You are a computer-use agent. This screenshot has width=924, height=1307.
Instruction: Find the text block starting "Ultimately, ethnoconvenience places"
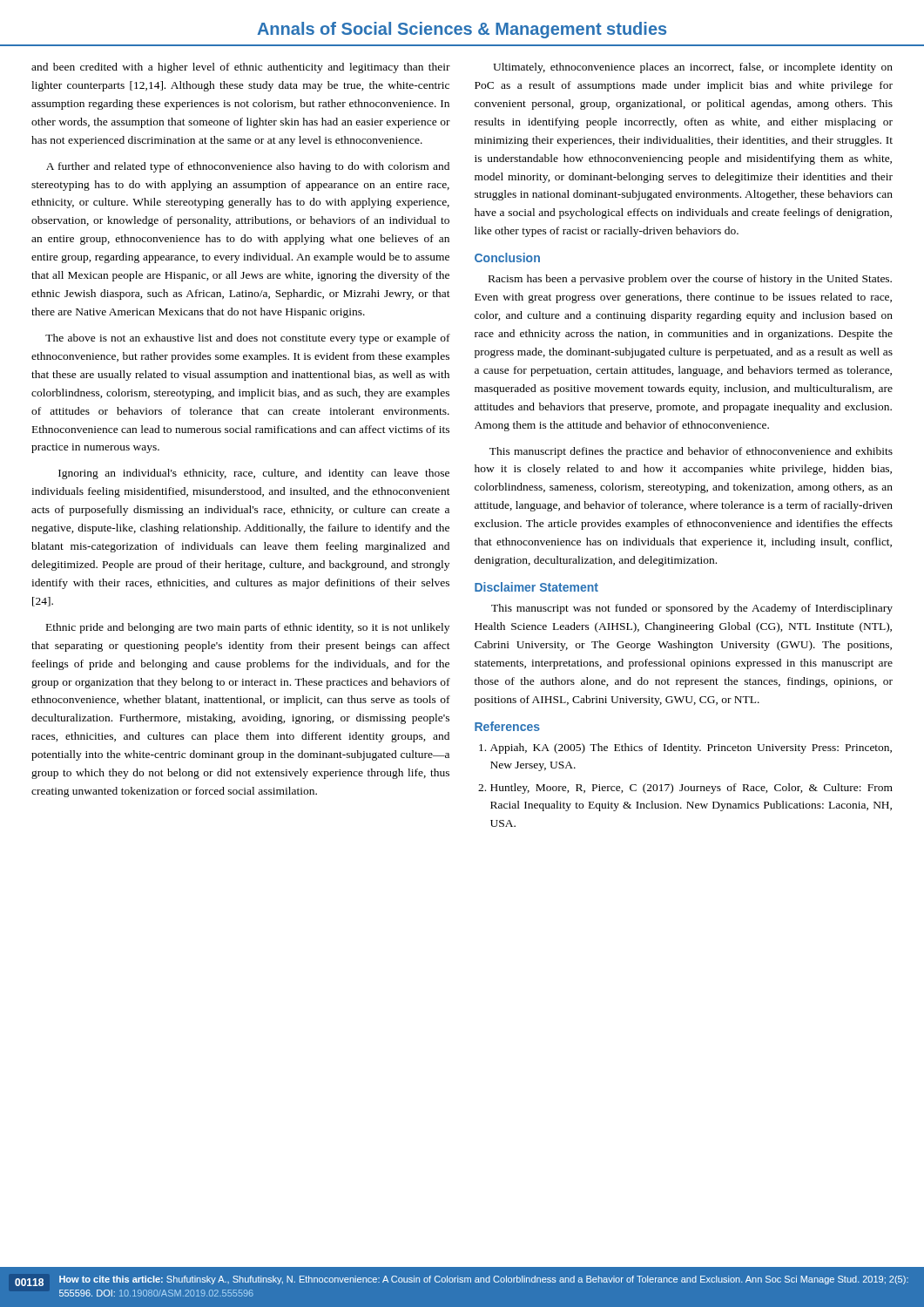683,150
